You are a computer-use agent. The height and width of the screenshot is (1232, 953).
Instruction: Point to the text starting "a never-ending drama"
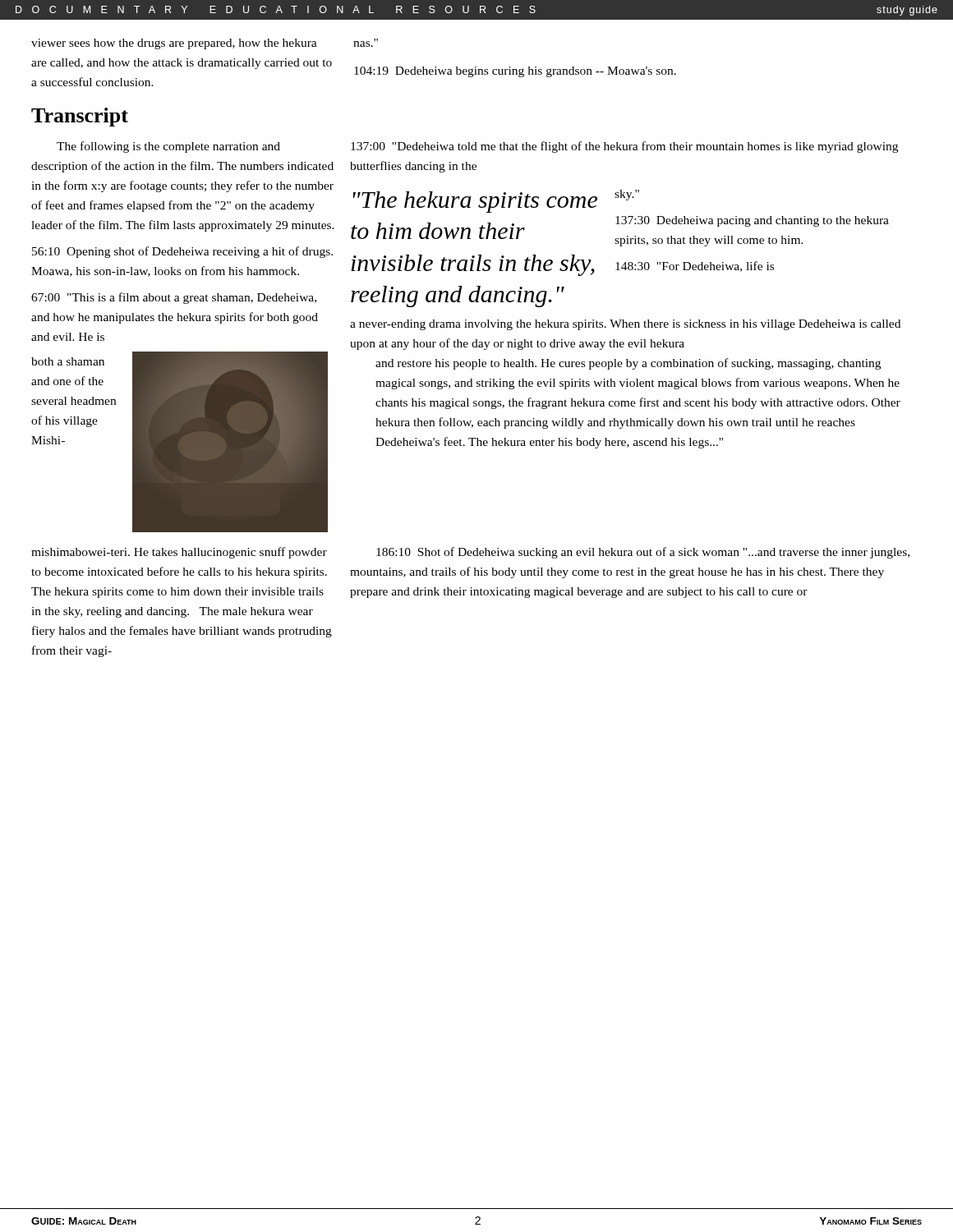[x=636, y=384]
